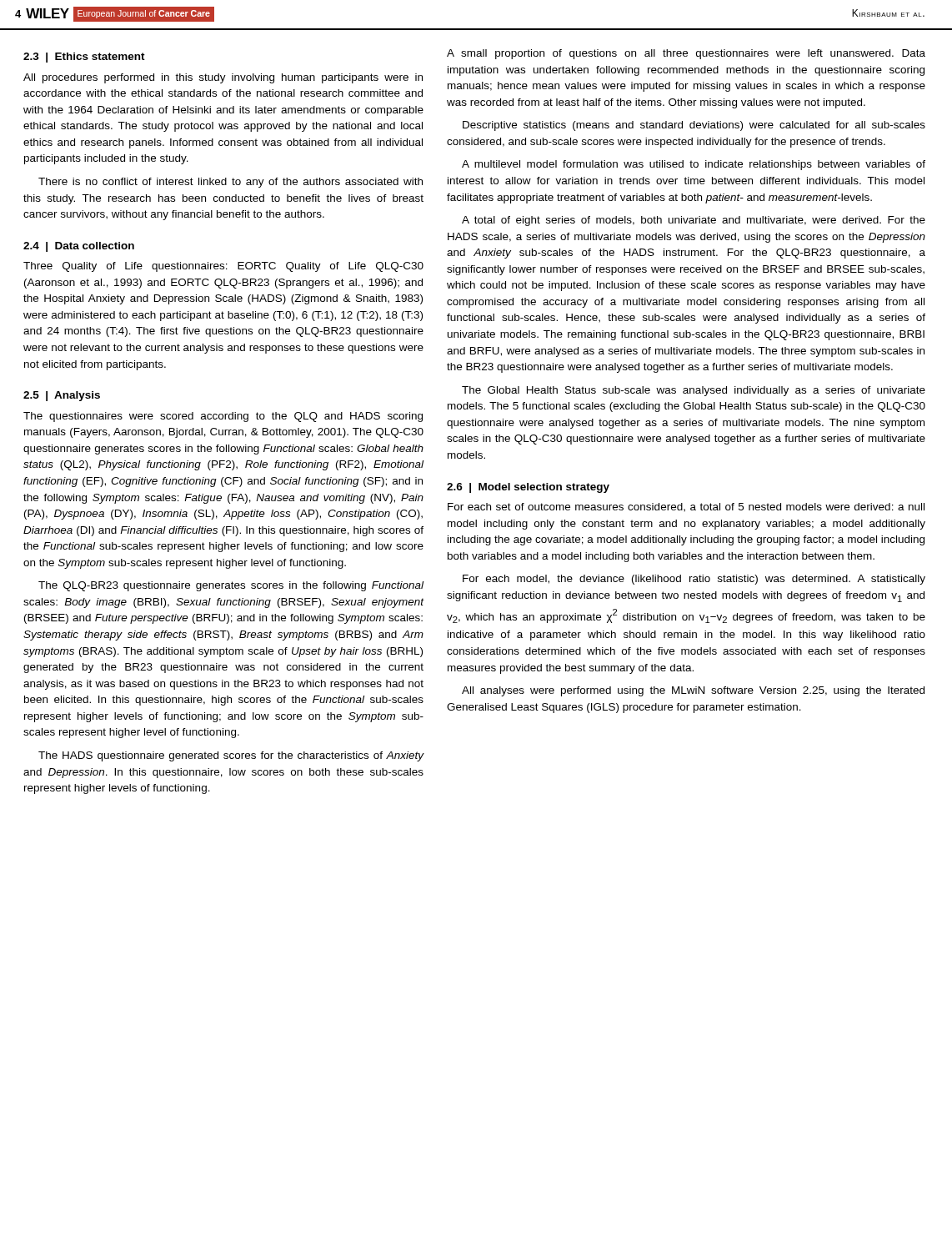The image size is (952, 1251).
Task: Find the section header containing "2.6 | Model selection strategy"
Action: pyautogui.click(x=528, y=486)
